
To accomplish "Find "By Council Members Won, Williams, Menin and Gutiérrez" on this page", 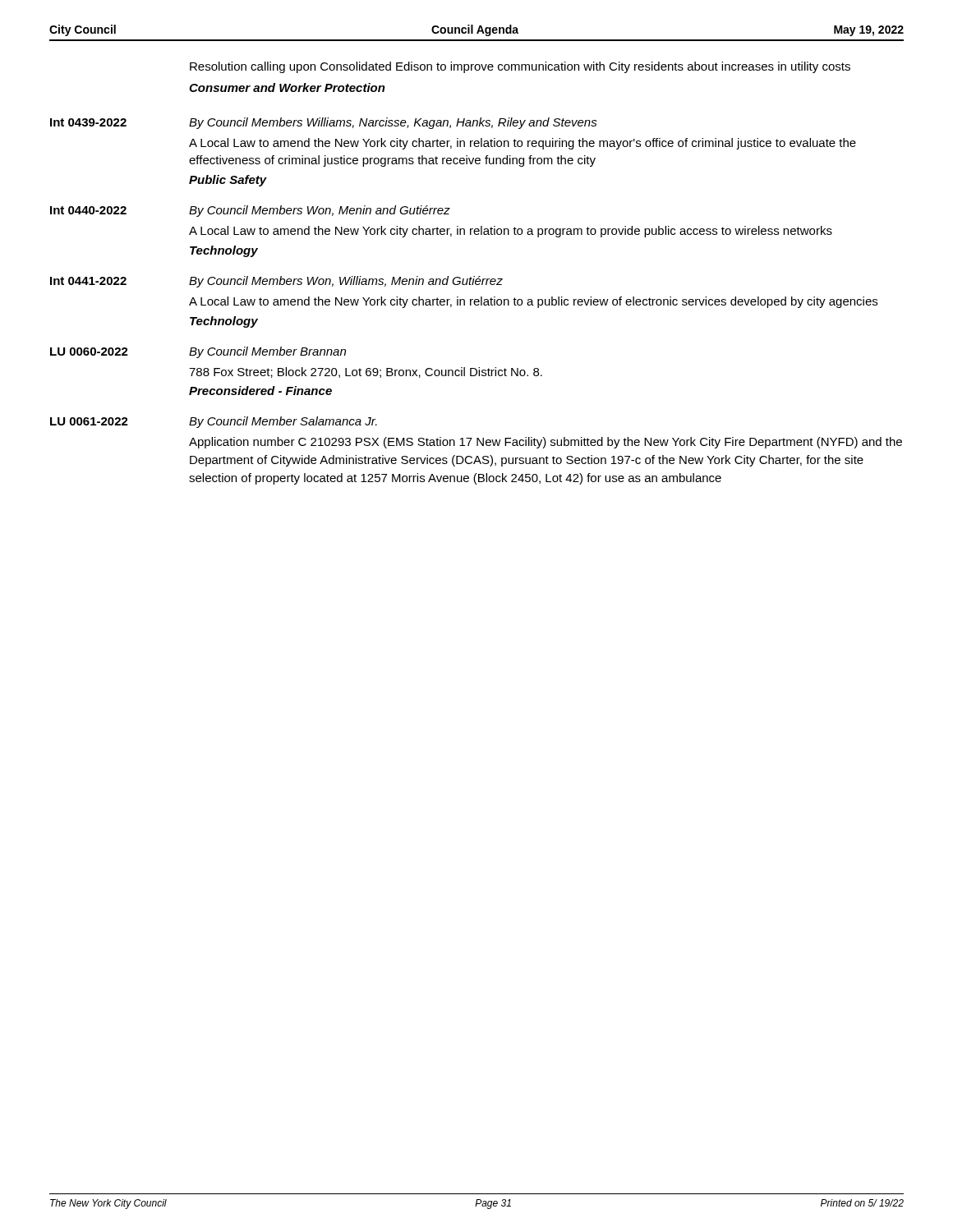I will [x=346, y=280].
